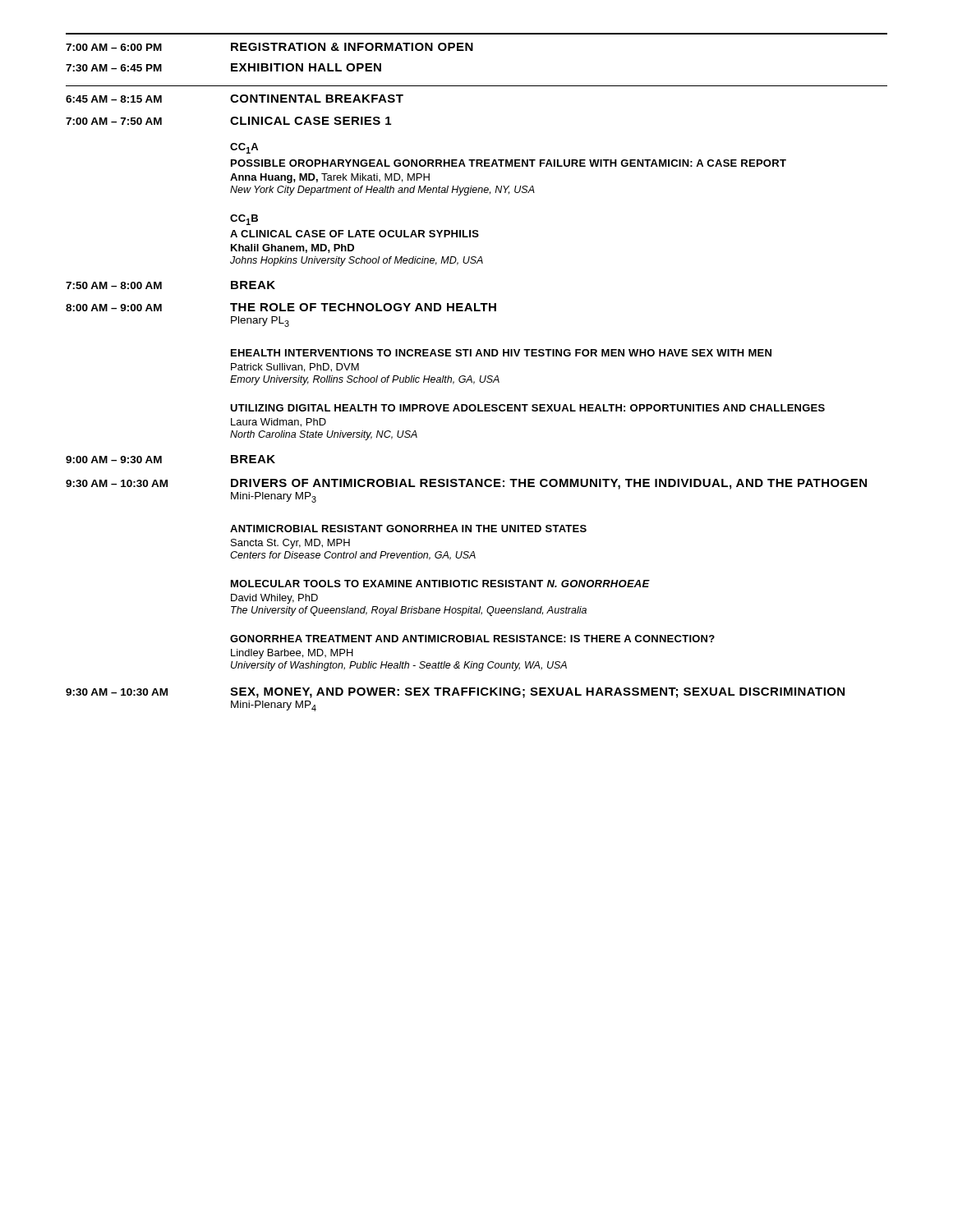Screen dimensions: 1232x953
Task: Locate the block starting "7:50 AM – 8:00 AM BREAK"
Action: tap(123, 285)
